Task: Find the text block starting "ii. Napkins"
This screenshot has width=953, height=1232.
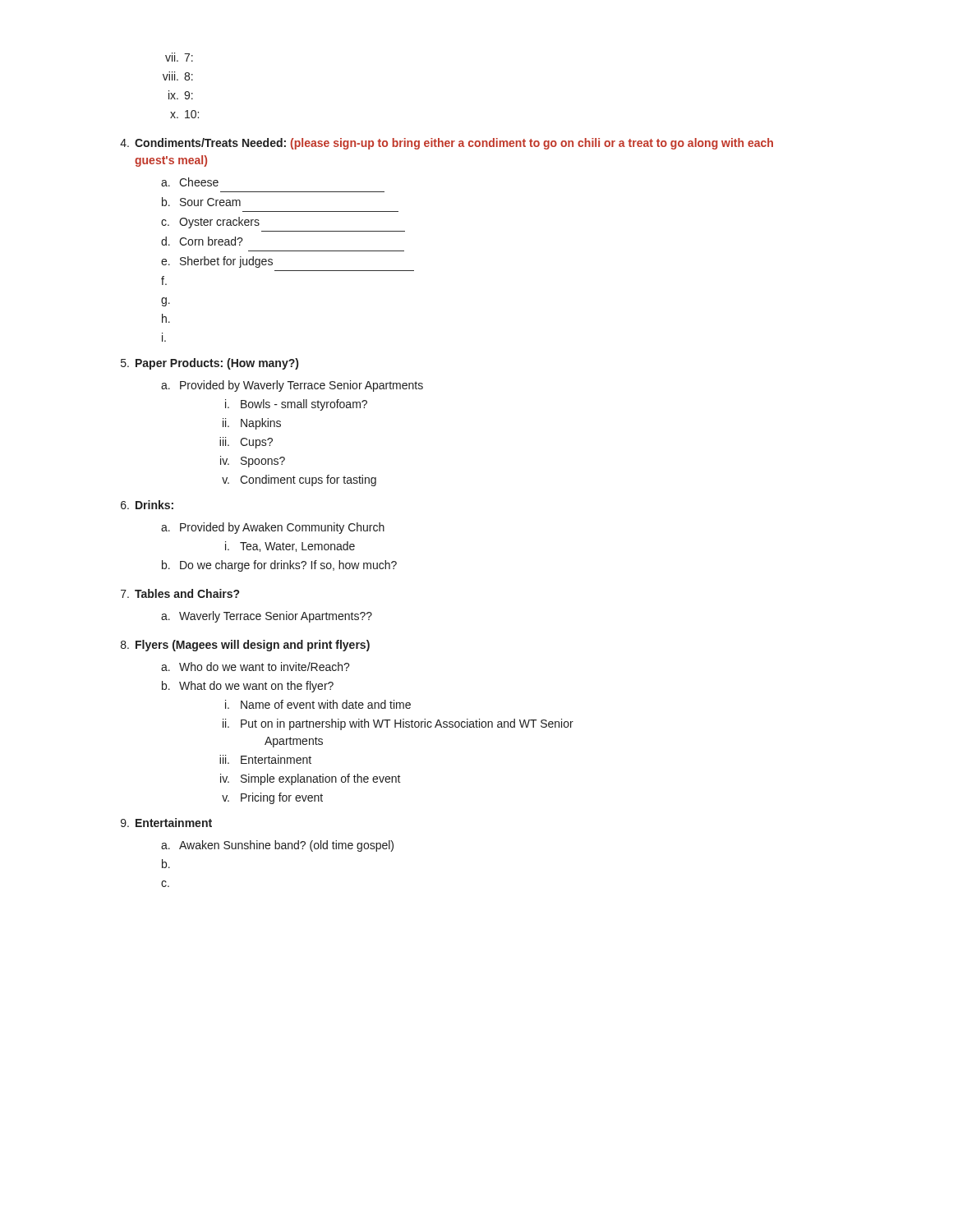Action: point(252,424)
